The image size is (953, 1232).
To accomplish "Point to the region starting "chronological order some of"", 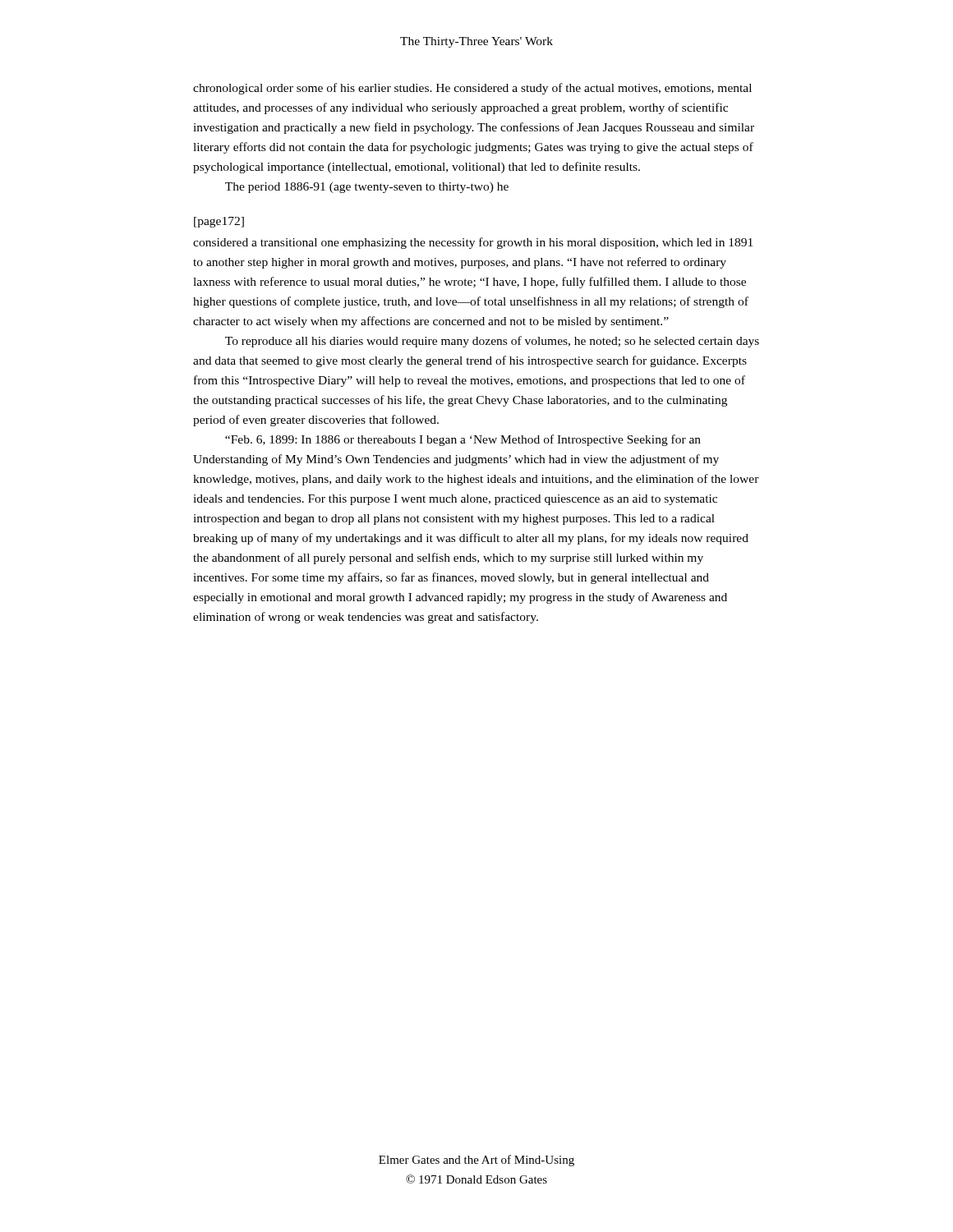I will coord(476,137).
